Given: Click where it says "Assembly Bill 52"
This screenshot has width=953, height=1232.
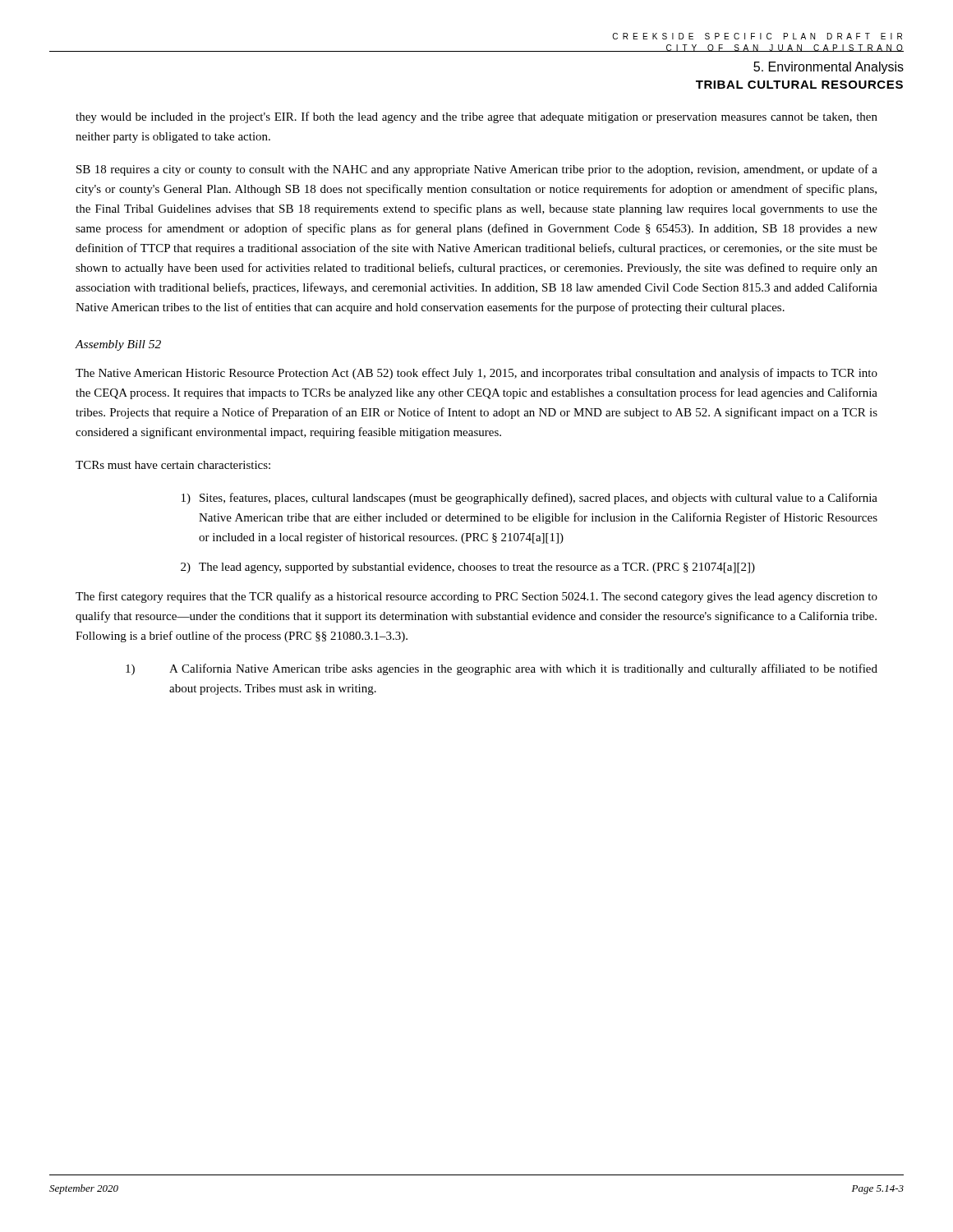Looking at the screenshot, I should 118,344.
